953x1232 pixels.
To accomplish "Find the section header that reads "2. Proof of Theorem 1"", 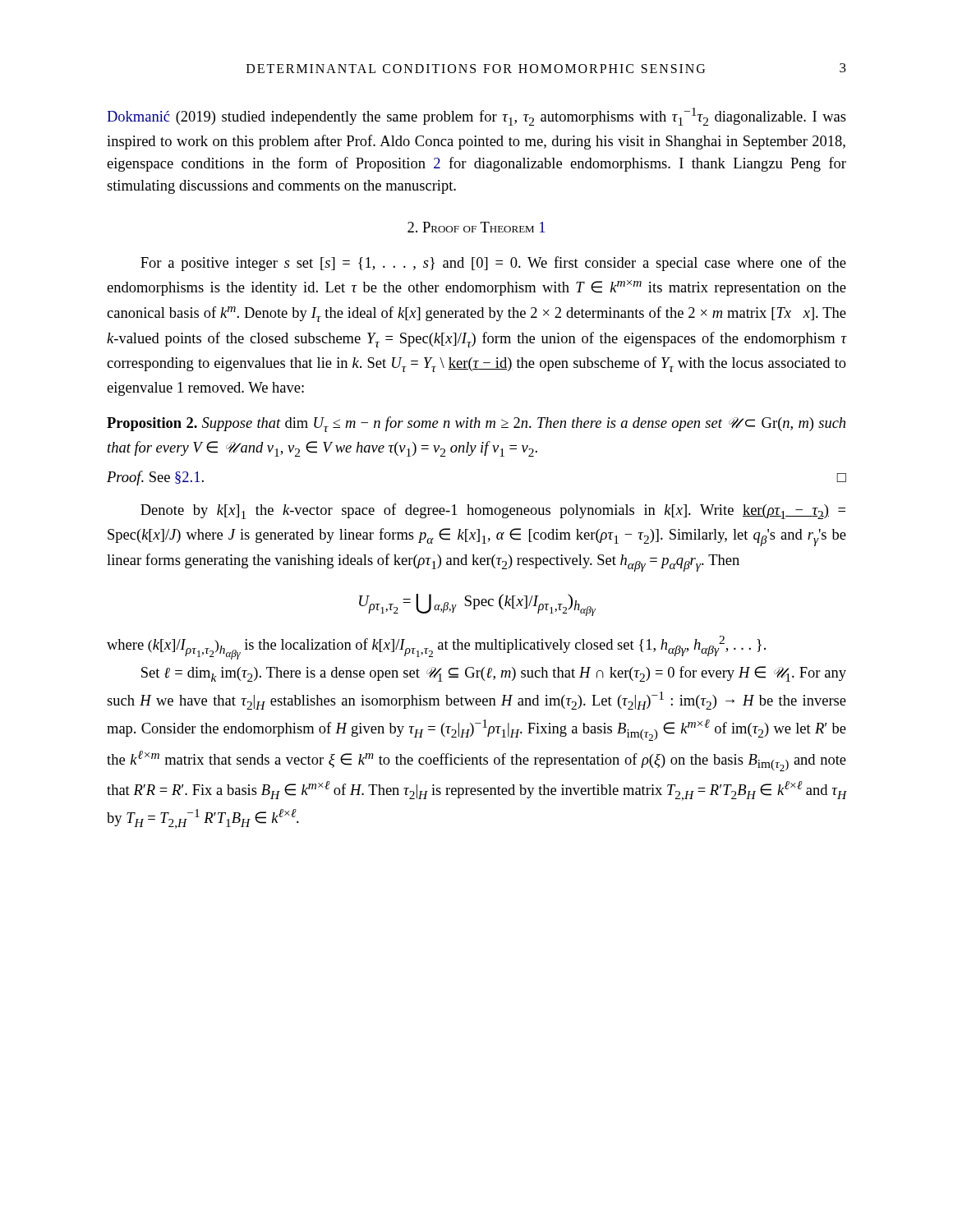I will [x=476, y=227].
